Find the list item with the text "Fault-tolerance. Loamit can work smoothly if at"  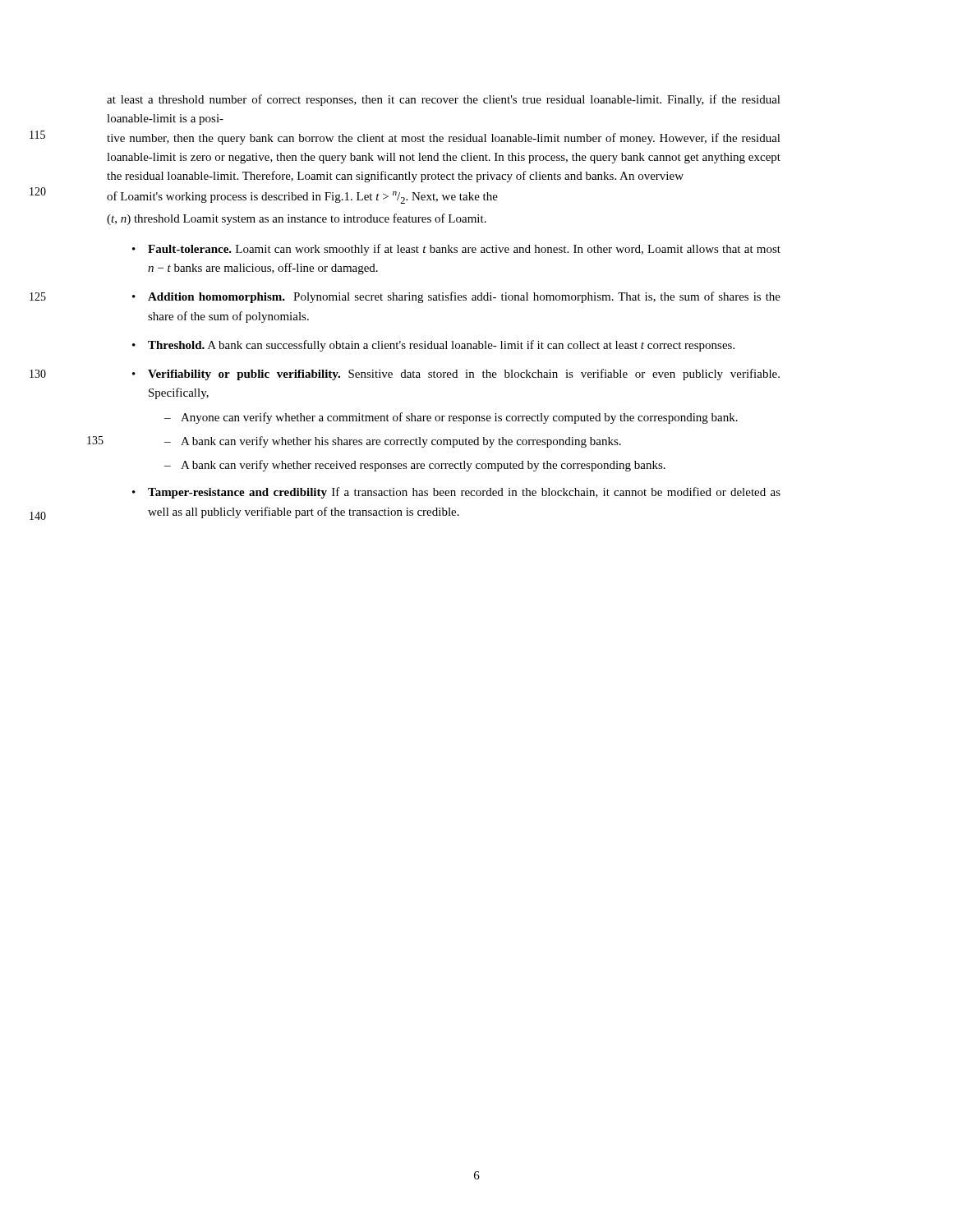pyautogui.click(x=464, y=258)
